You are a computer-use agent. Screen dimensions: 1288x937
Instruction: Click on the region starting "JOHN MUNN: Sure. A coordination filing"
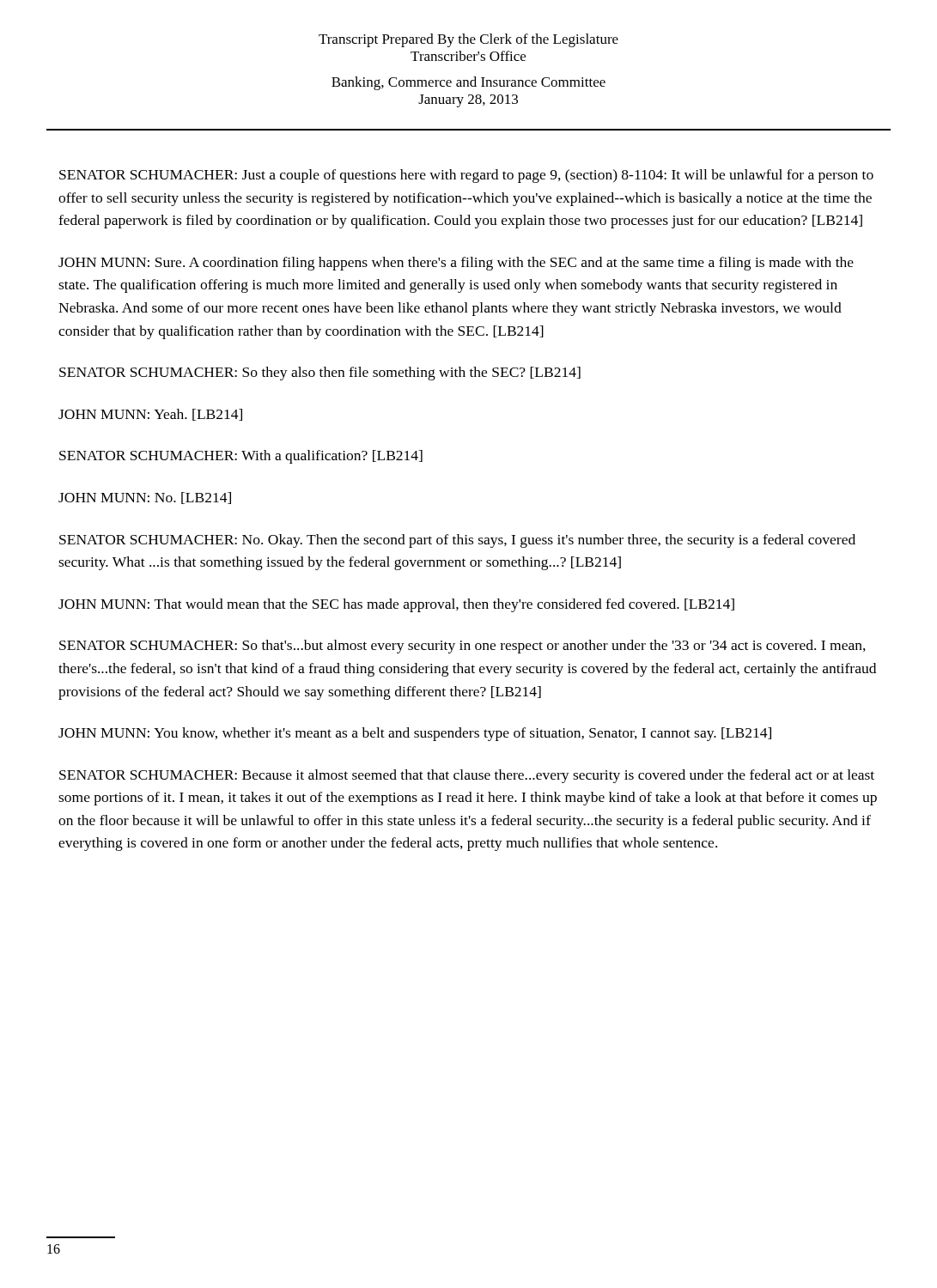[x=456, y=296]
